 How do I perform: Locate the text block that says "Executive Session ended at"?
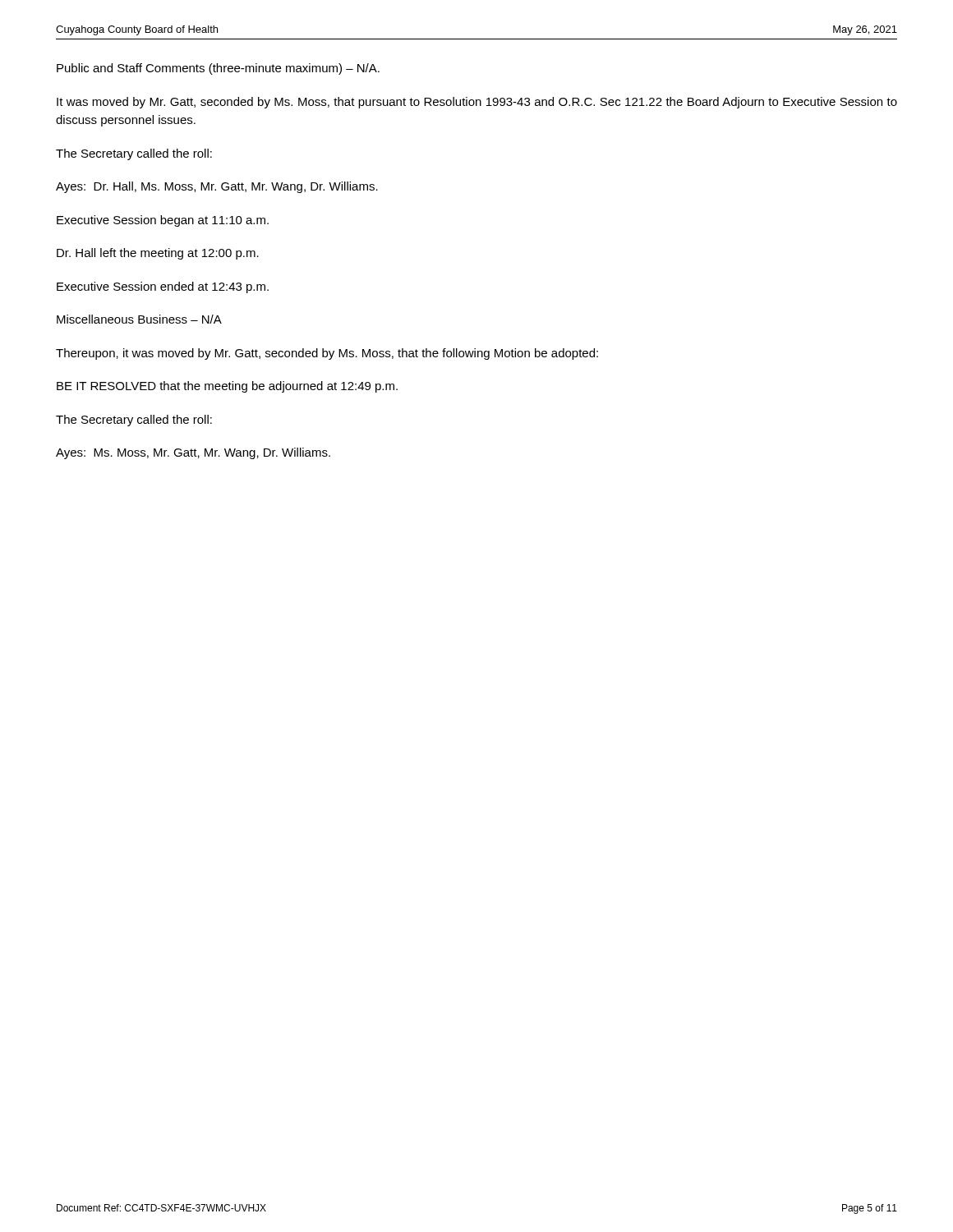163,286
